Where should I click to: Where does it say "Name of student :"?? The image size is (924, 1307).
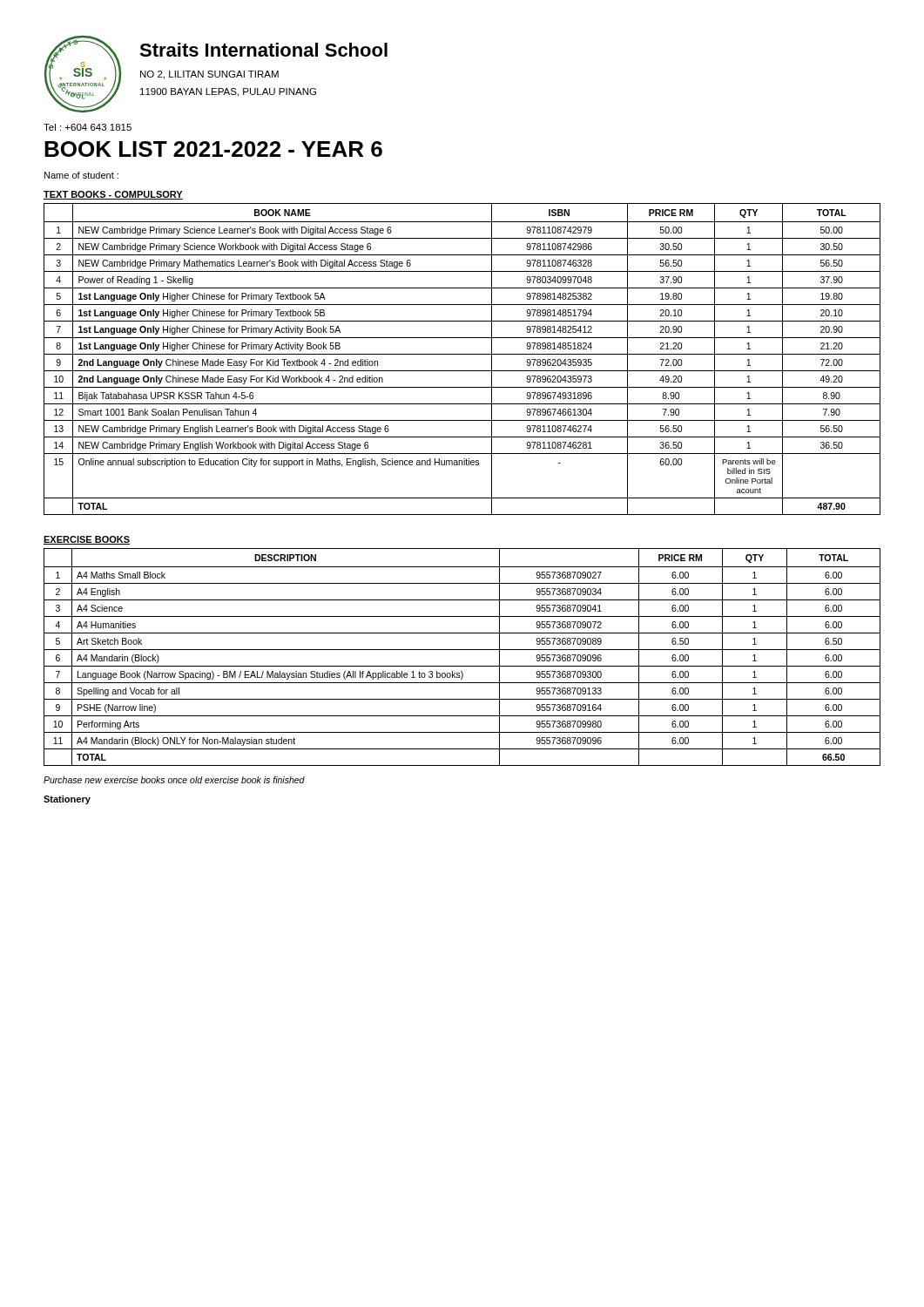(81, 175)
